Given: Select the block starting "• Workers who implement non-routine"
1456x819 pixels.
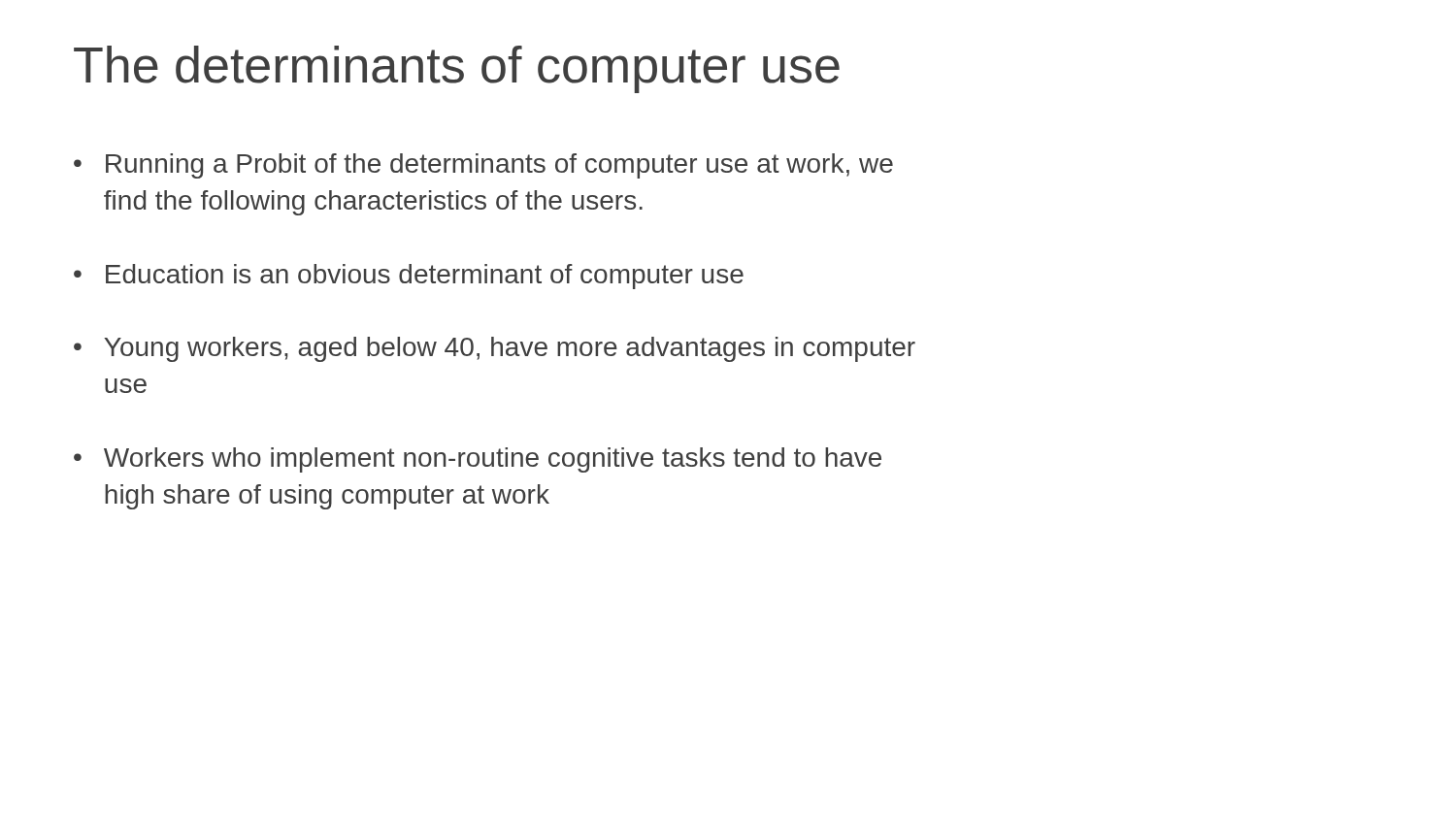Looking at the screenshot, I should 478,476.
